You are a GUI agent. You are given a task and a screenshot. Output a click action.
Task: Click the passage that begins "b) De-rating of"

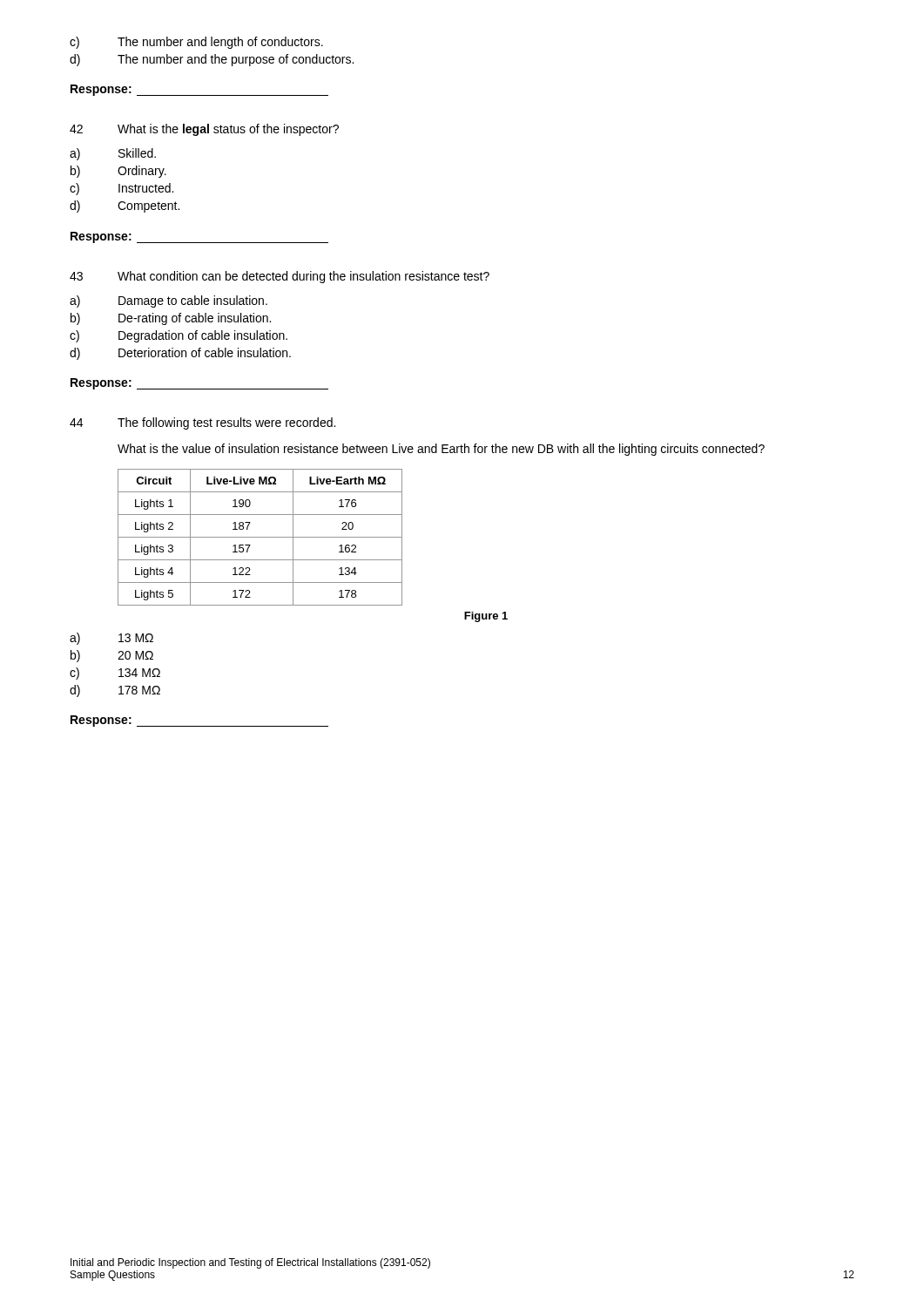coord(171,318)
